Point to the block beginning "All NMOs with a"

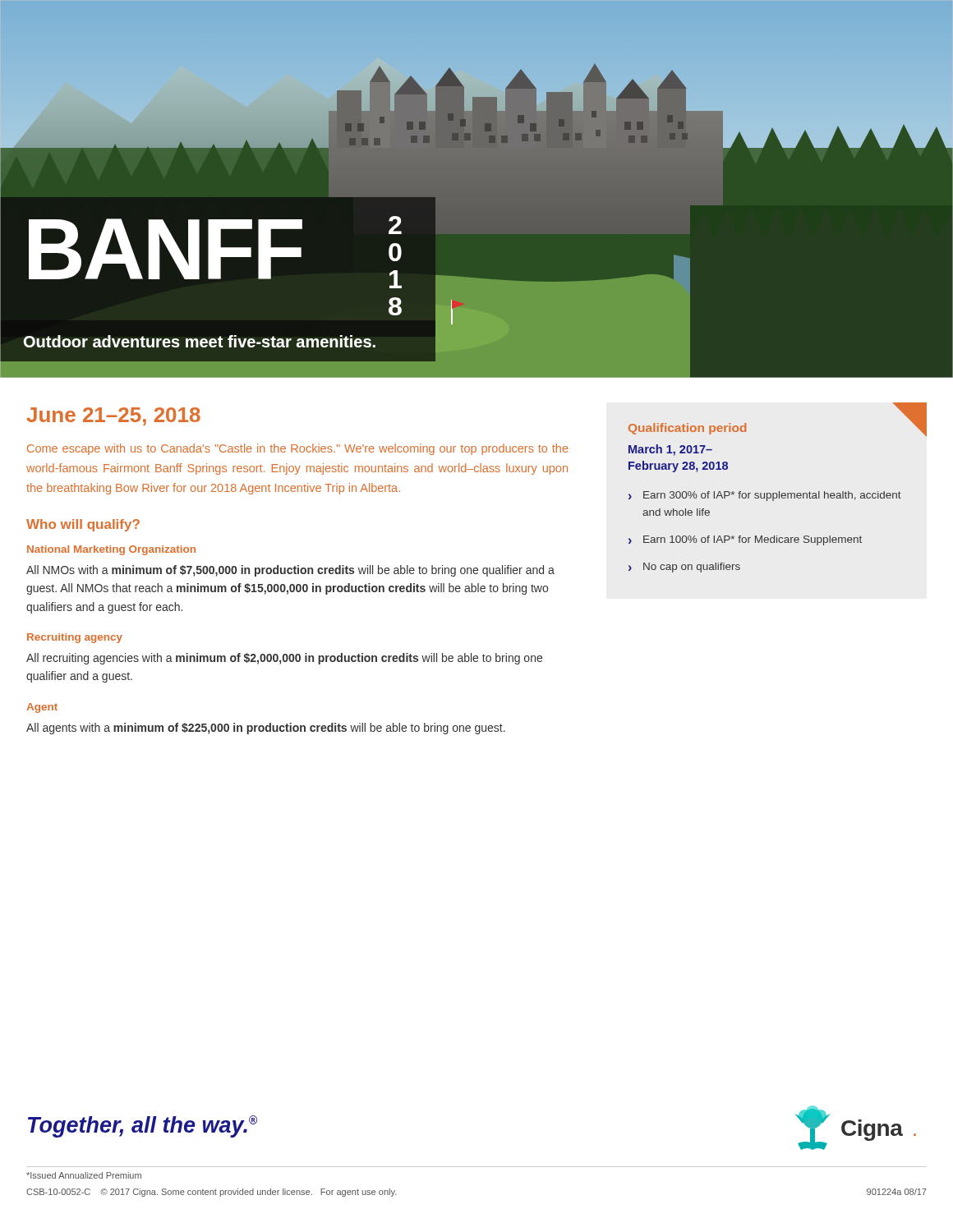[x=290, y=588]
